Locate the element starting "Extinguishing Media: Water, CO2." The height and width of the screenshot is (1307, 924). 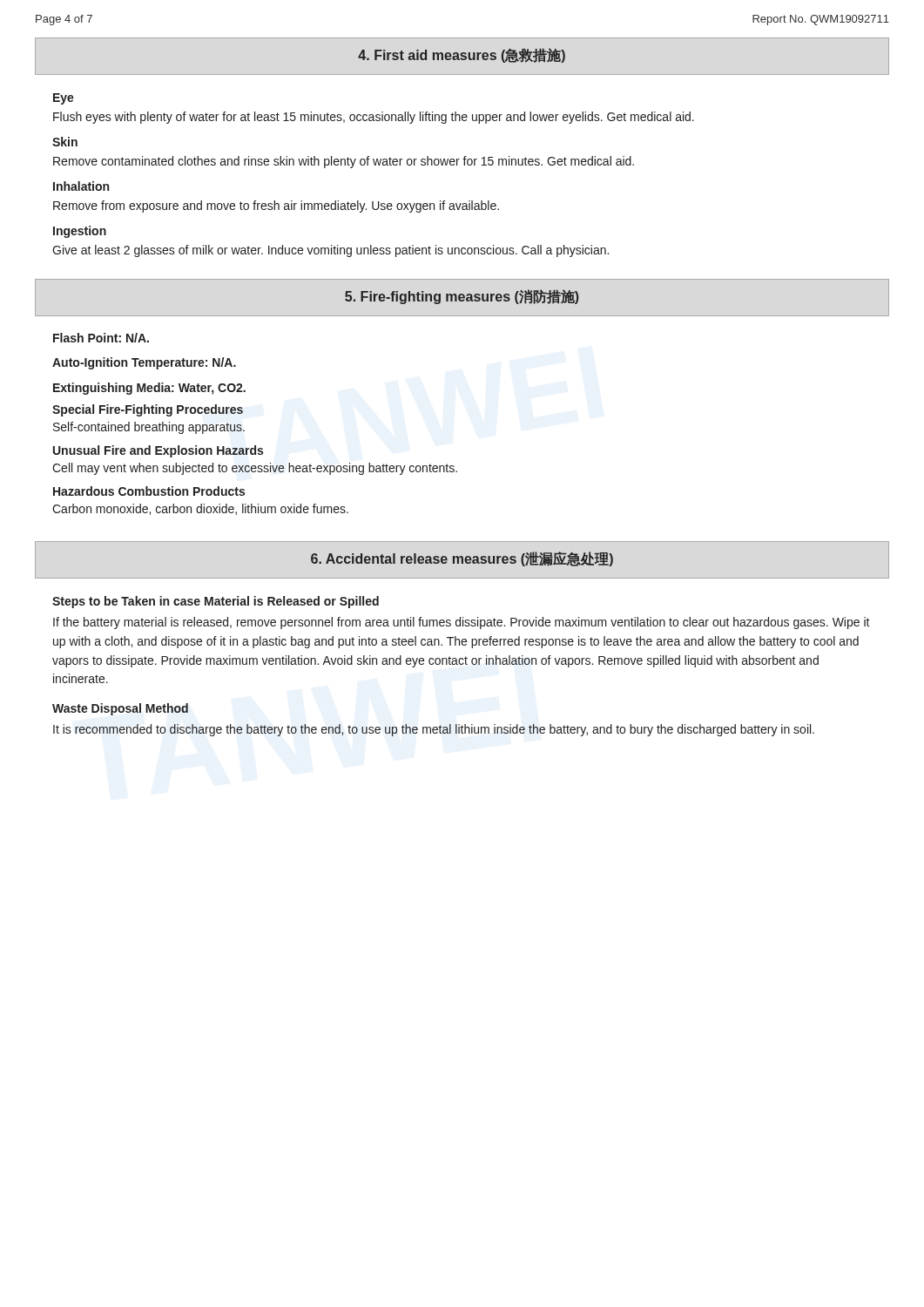pos(149,388)
